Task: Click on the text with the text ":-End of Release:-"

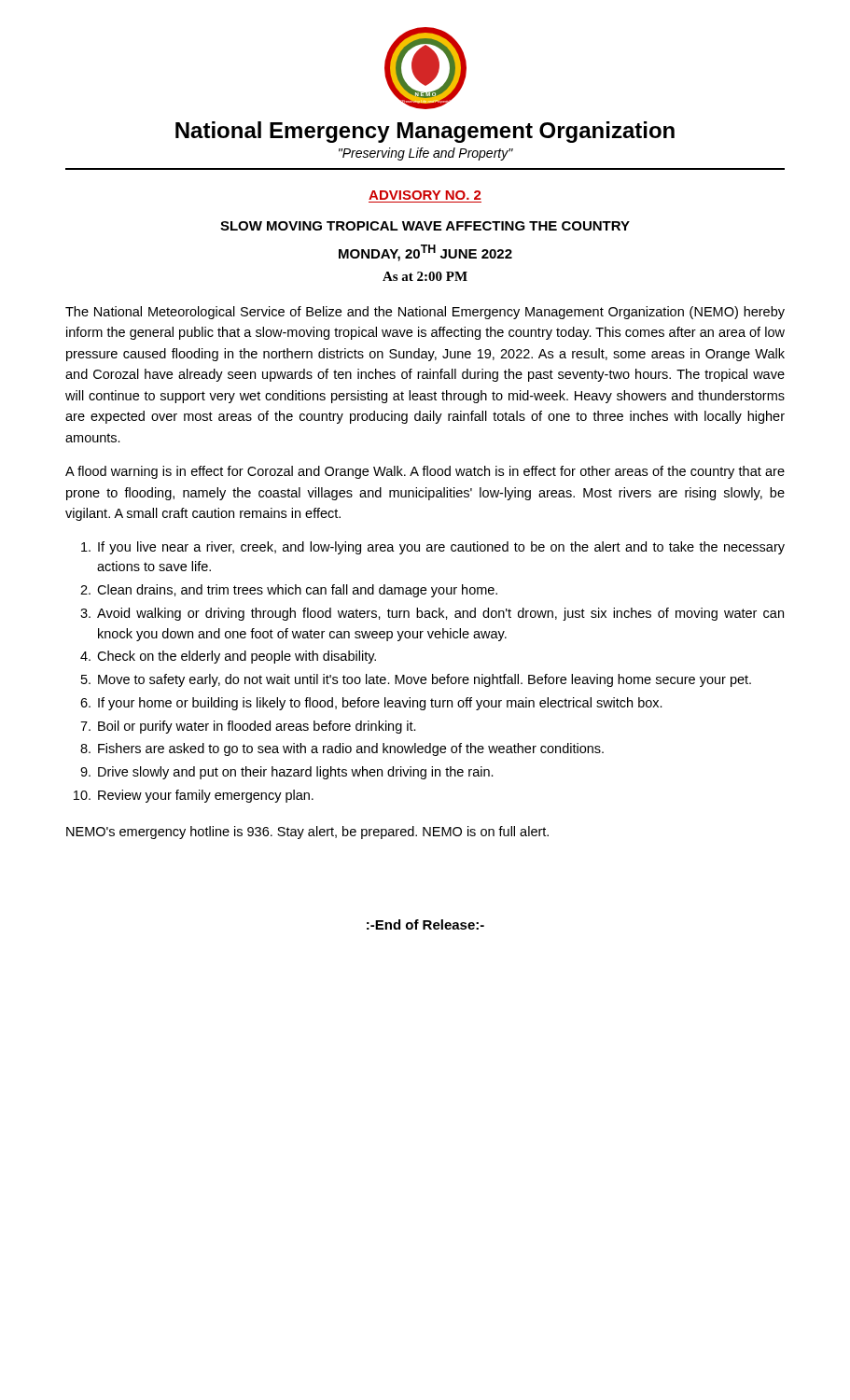Action: pyautogui.click(x=425, y=925)
